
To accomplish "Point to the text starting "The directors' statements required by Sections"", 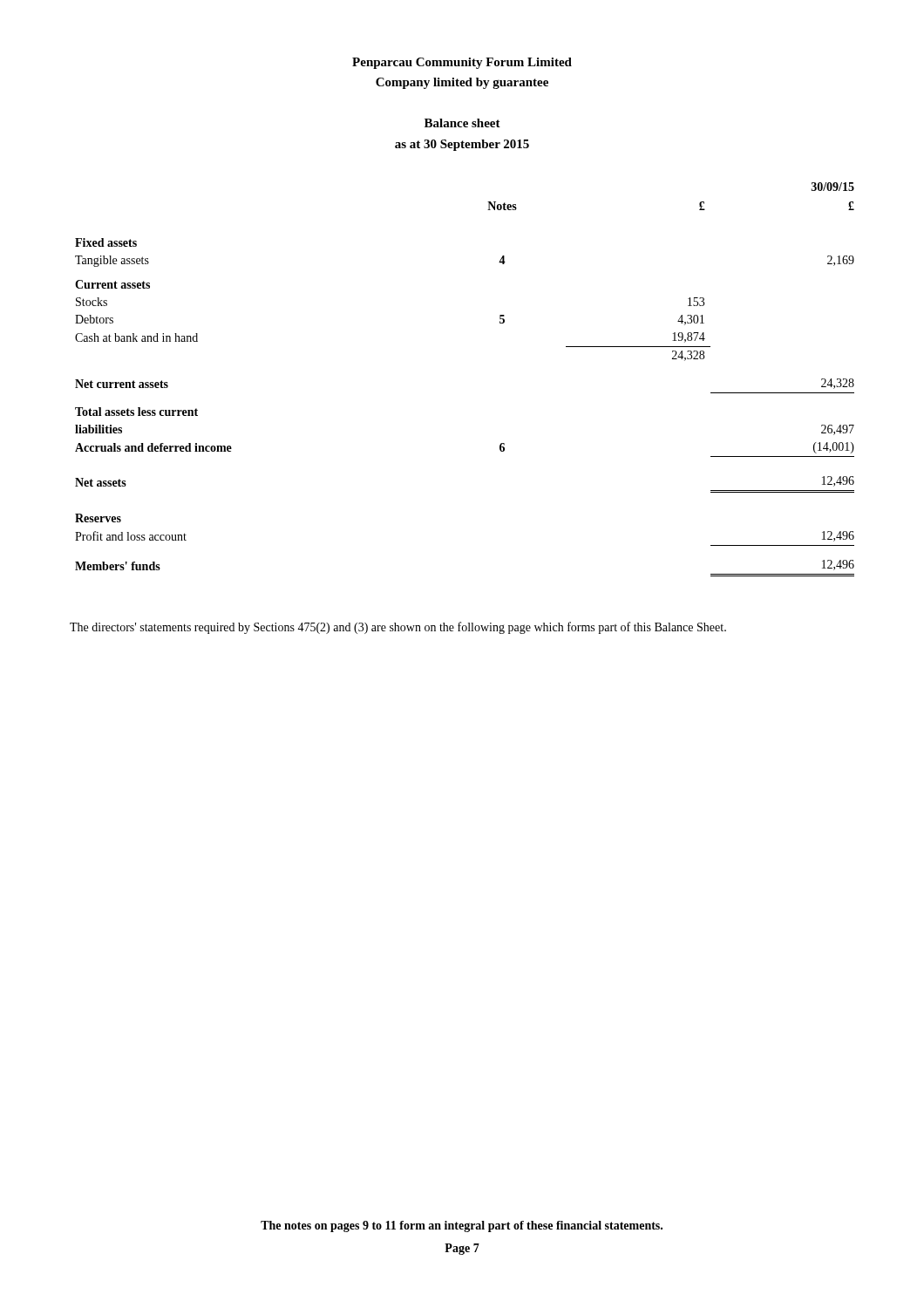I will coord(398,627).
